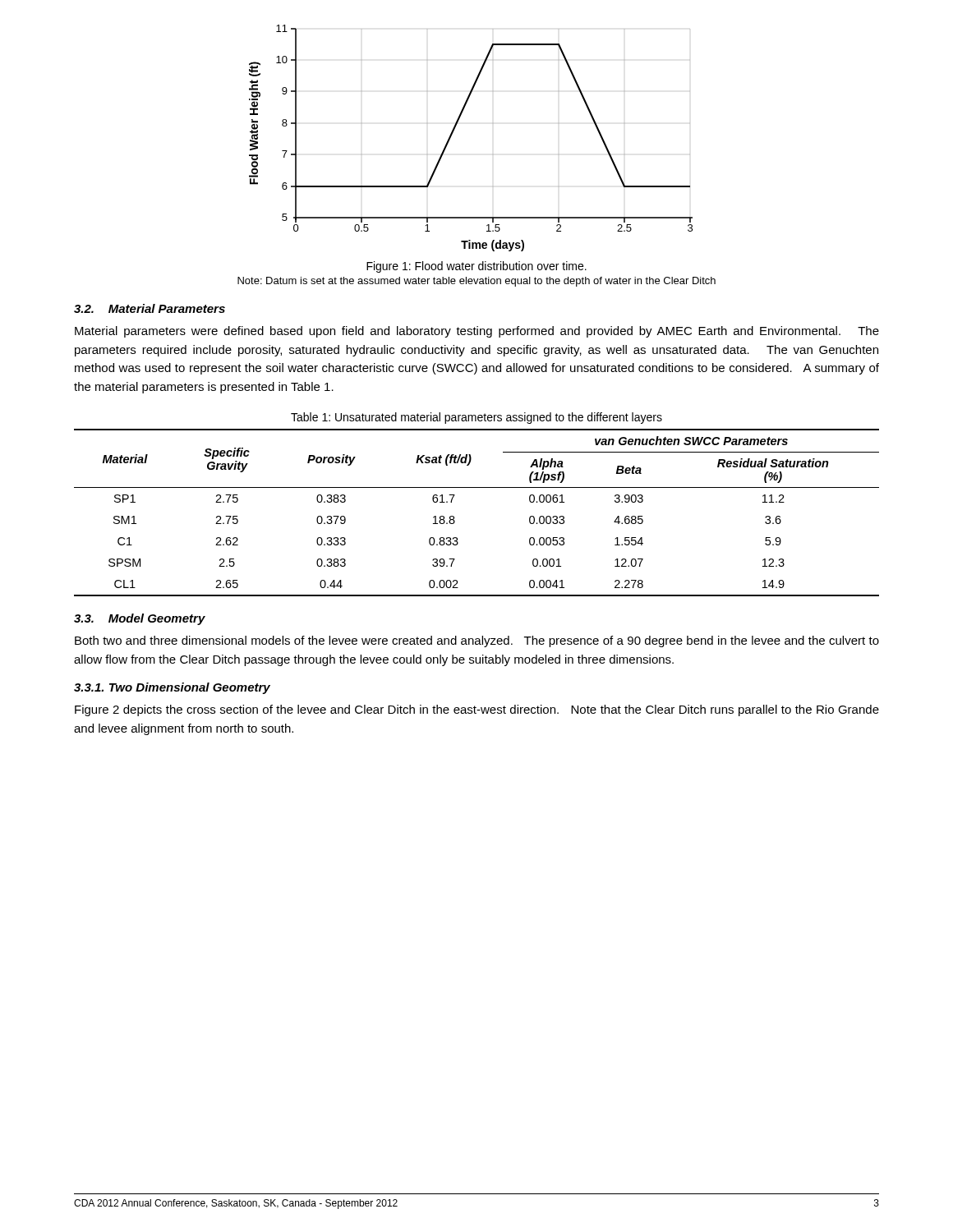This screenshot has height=1232, width=953.
Task: Point to the block starting "3.3.1. Two Dimensional"
Action: pyautogui.click(x=172, y=687)
